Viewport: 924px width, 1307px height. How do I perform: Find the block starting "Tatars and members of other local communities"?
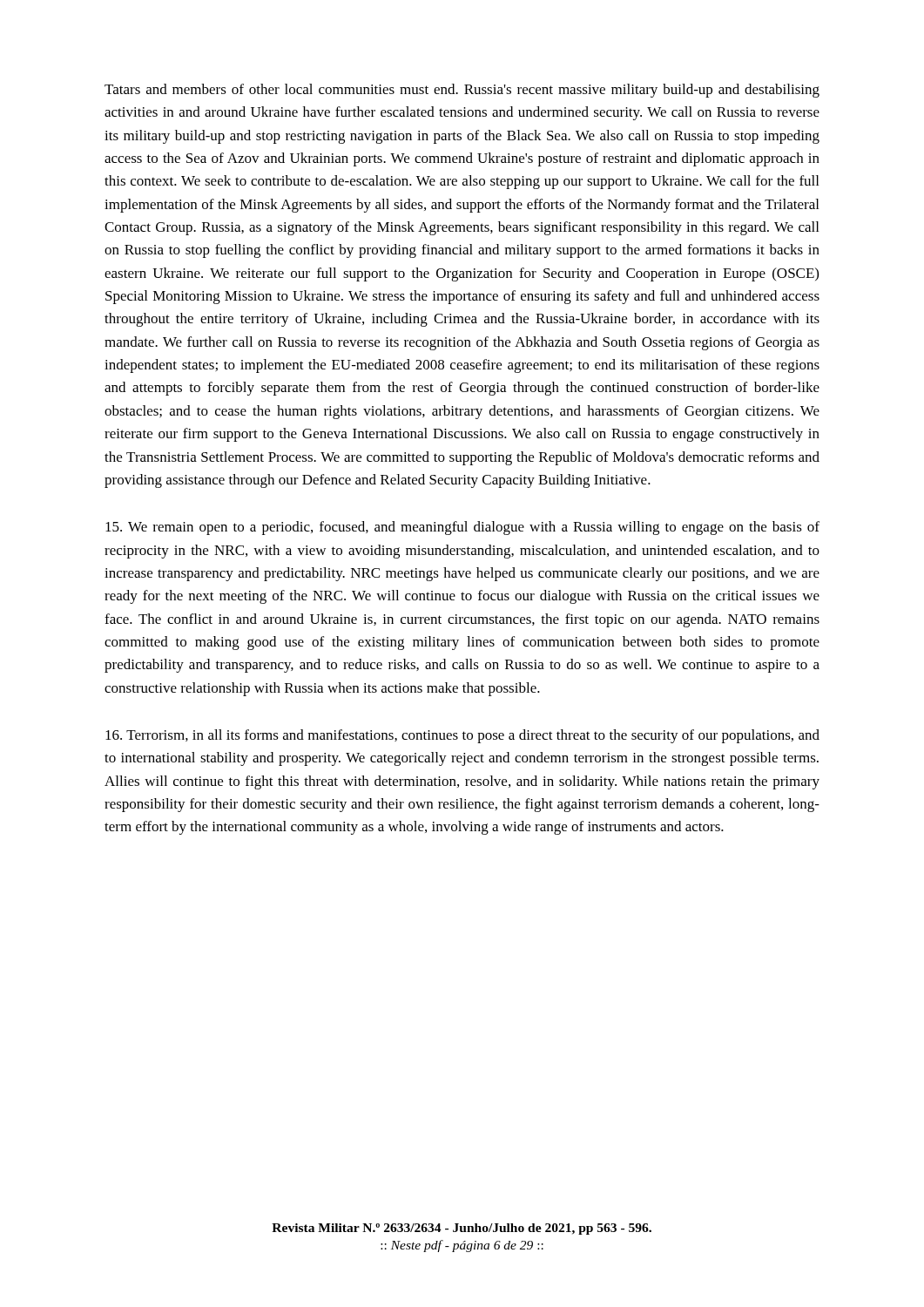(462, 284)
